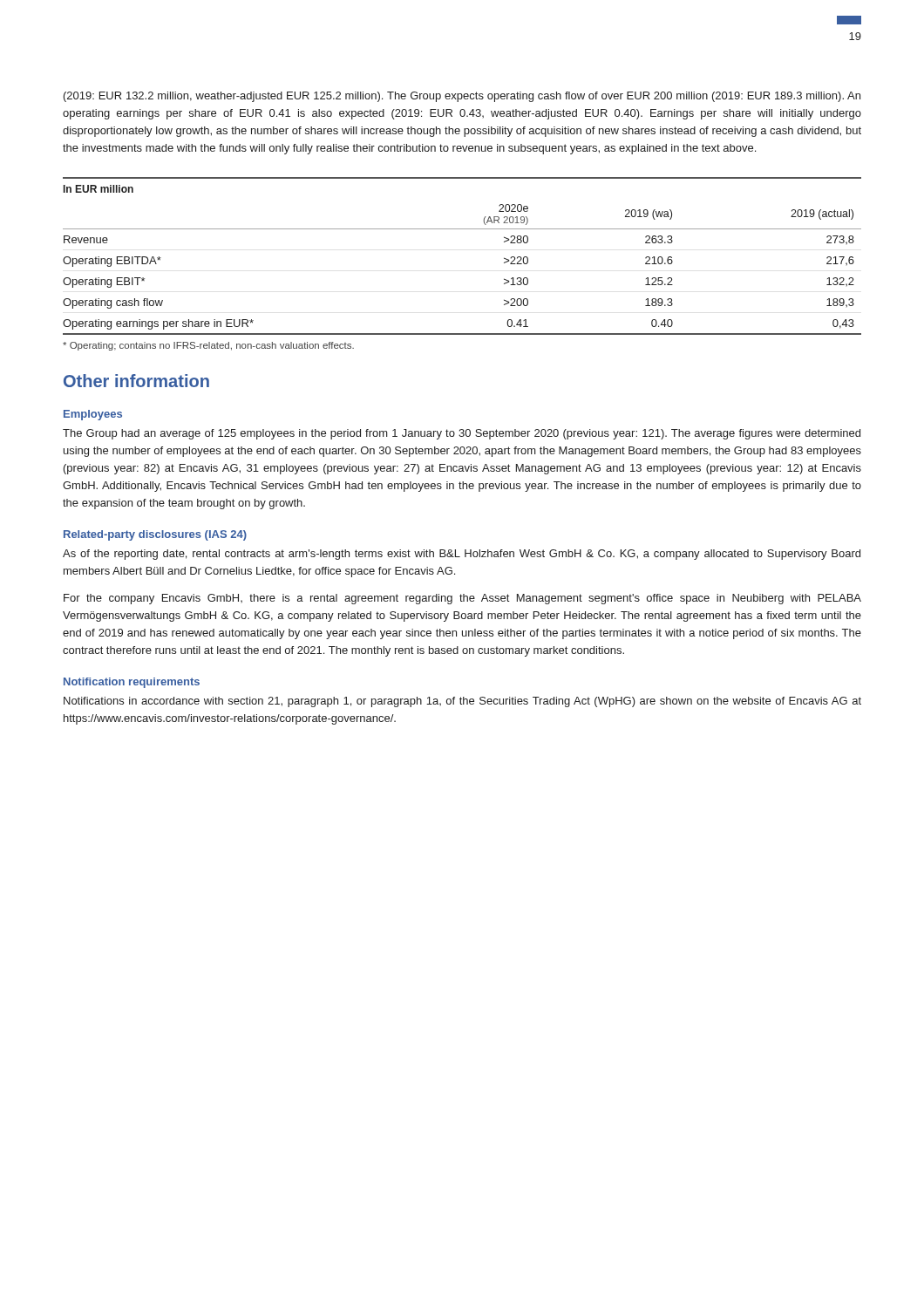Screen dimensions: 1308x924
Task: Locate the section header that opens with "Related-party disclosures (IAS"
Action: pos(155,534)
